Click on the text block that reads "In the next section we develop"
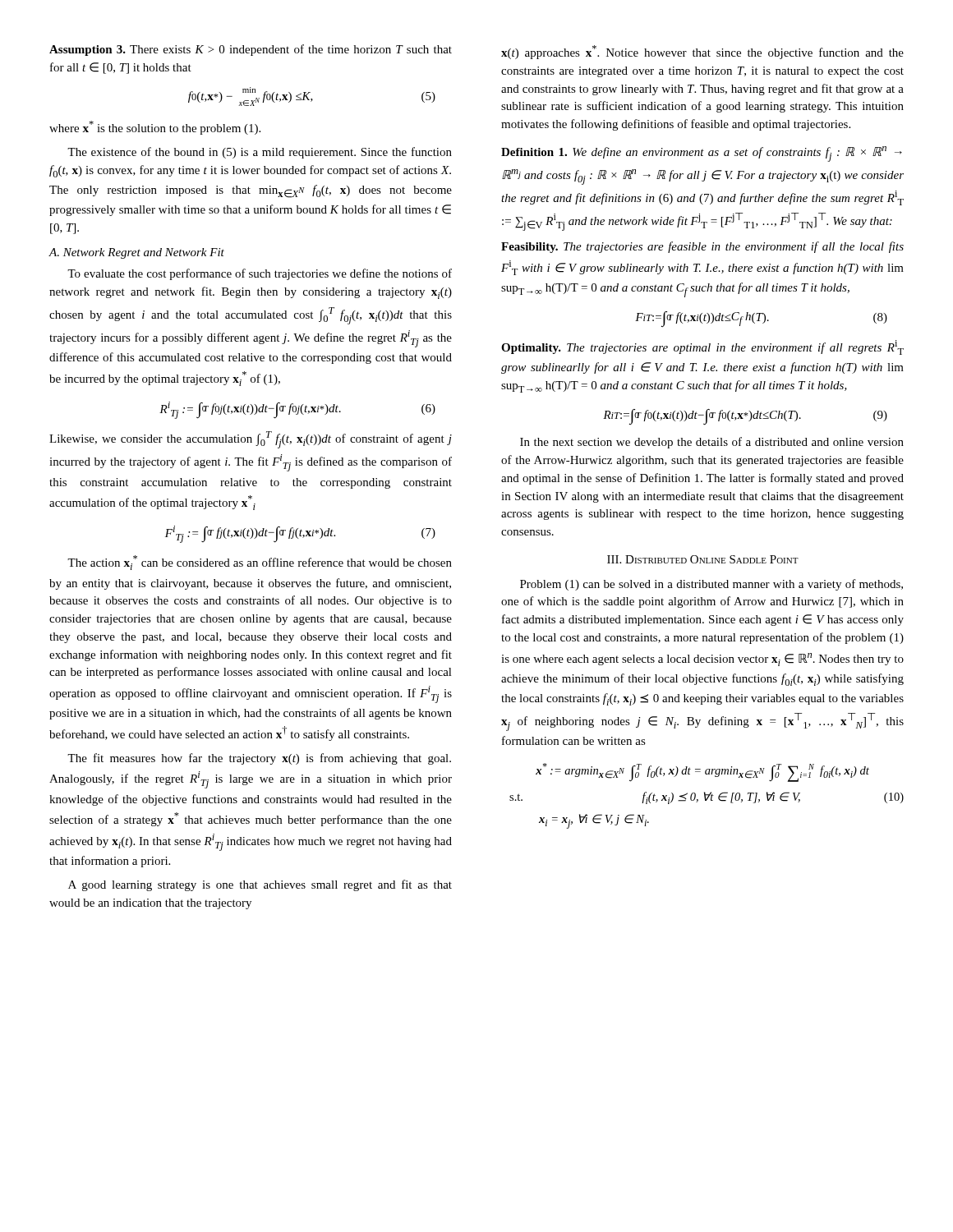 tap(702, 488)
